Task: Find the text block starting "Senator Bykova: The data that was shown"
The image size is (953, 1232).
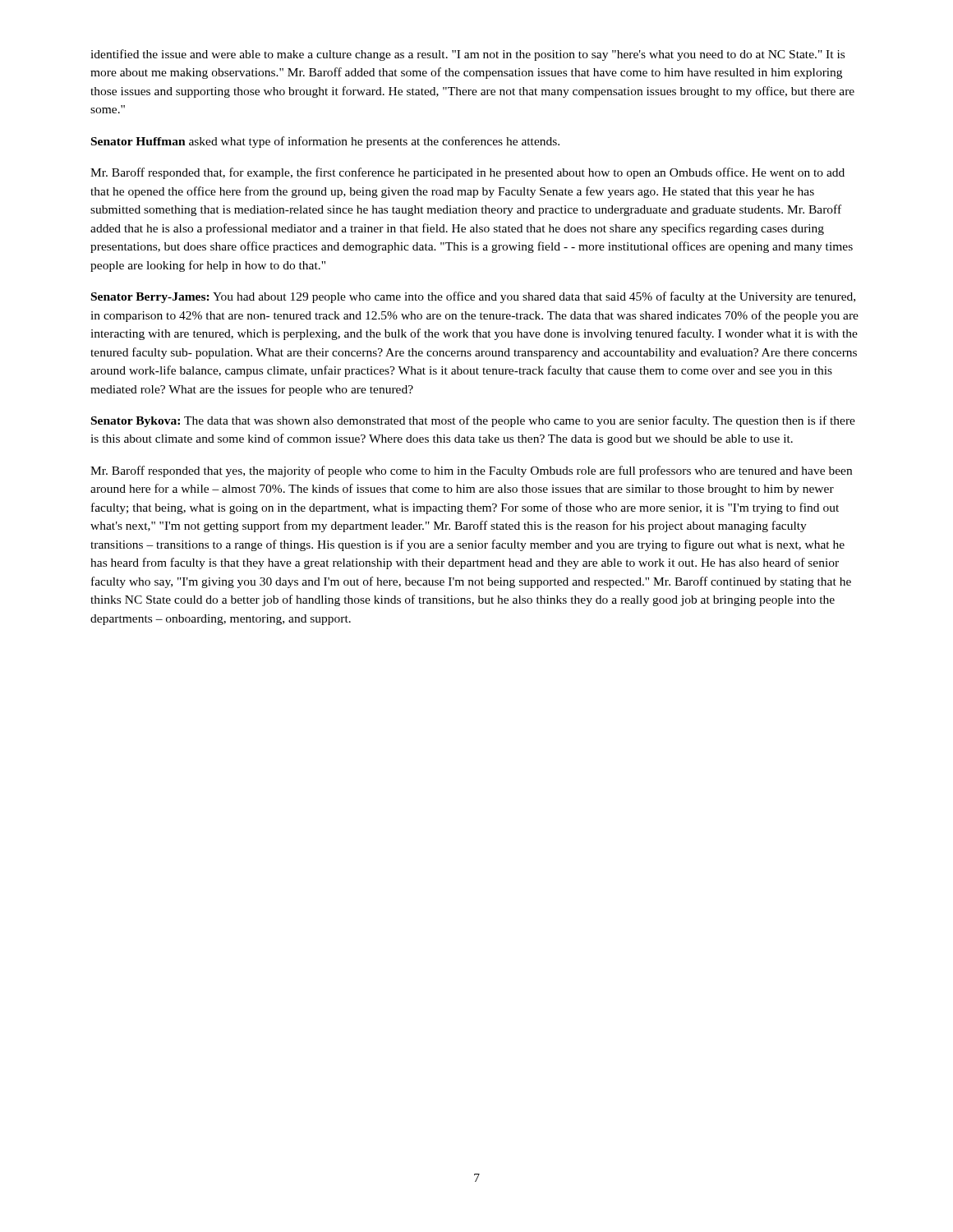Action: tap(473, 429)
